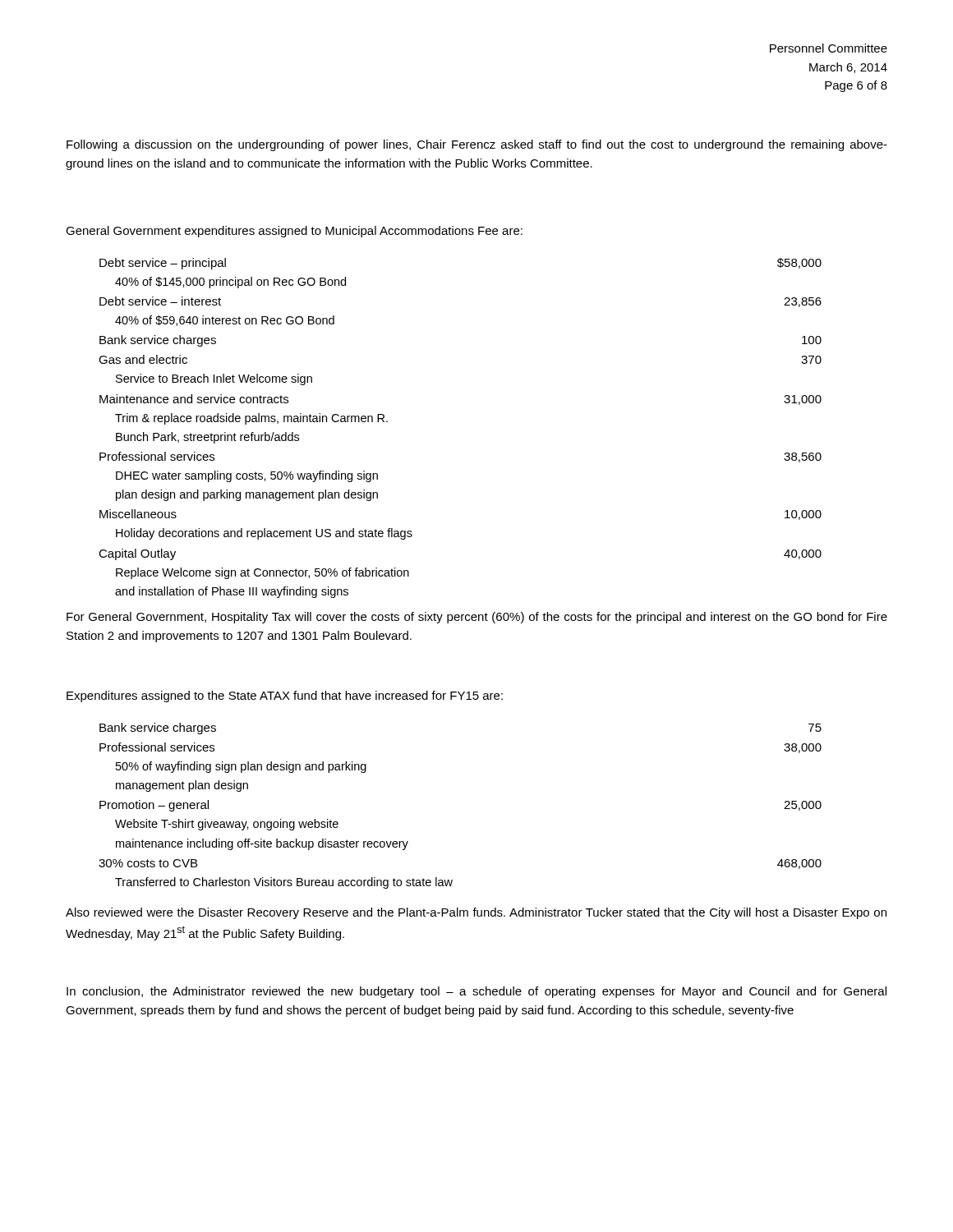
Task: Point to the passage starting "Expenditures assigned to the"
Action: (x=285, y=695)
